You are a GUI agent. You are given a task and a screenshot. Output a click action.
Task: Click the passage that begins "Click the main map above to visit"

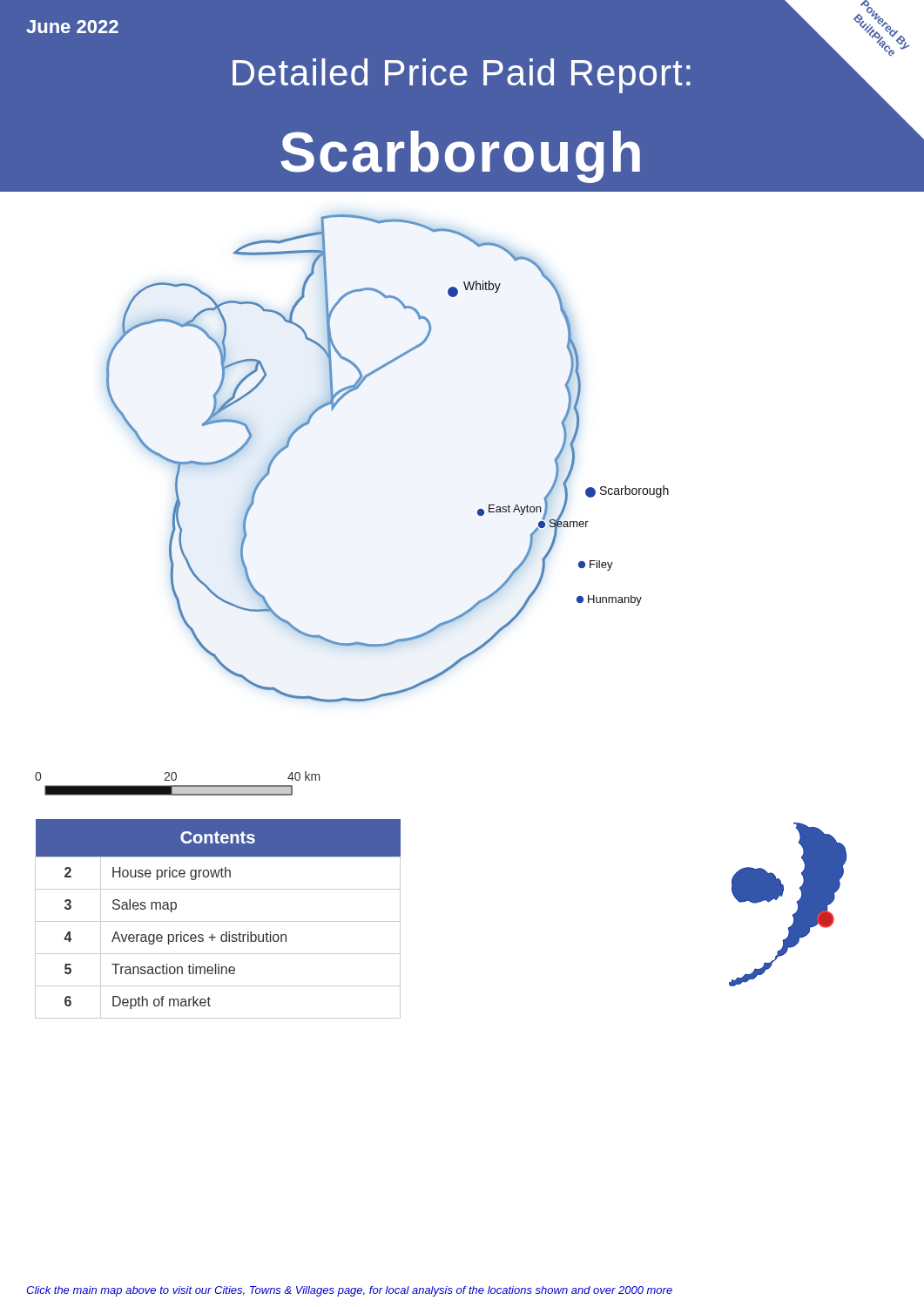349,1290
